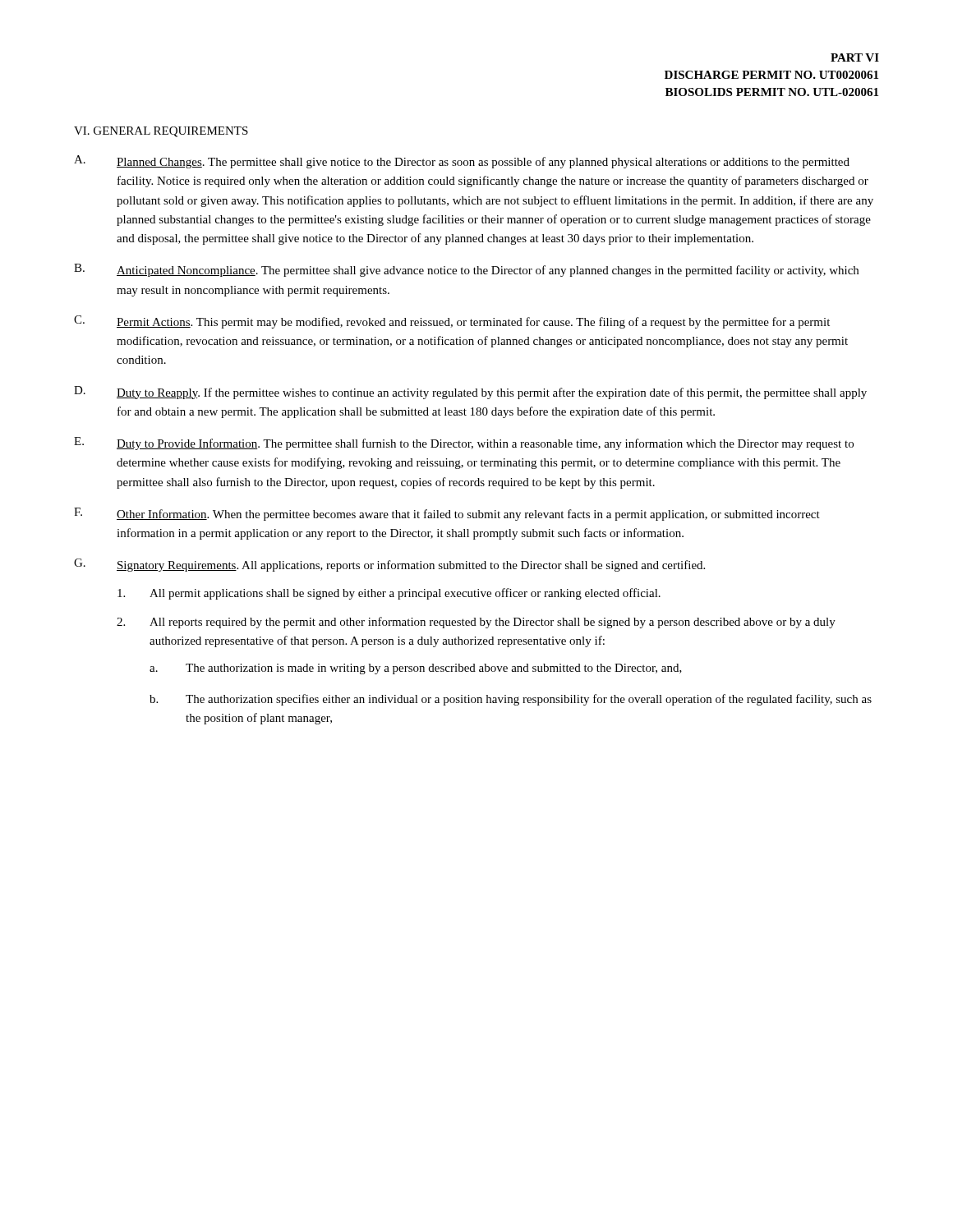Find "VI. GENERAL REQUIREMENTS" on this page
This screenshot has height=1232, width=953.
(x=161, y=131)
